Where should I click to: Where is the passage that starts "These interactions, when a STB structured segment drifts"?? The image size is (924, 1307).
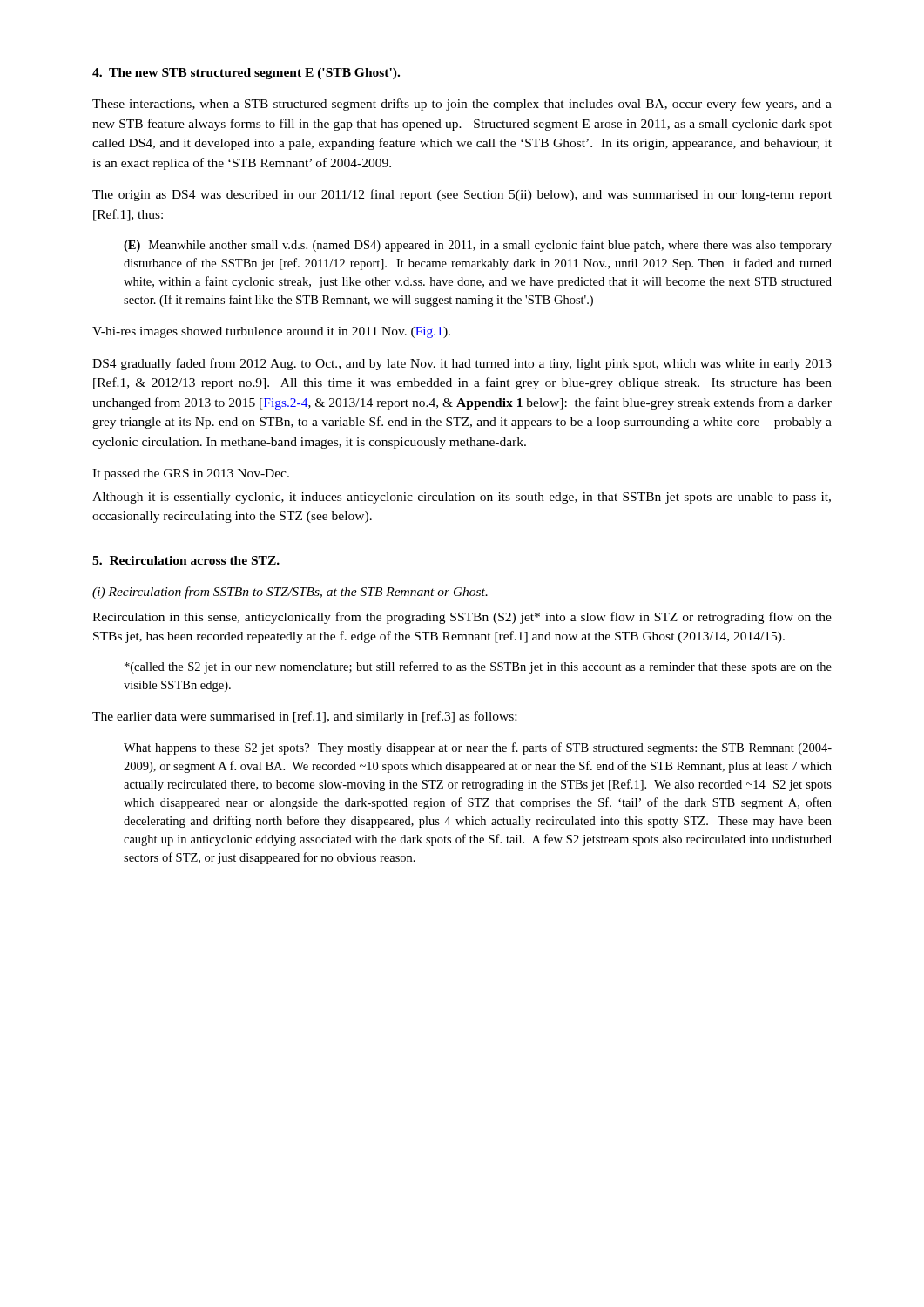coord(462,133)
